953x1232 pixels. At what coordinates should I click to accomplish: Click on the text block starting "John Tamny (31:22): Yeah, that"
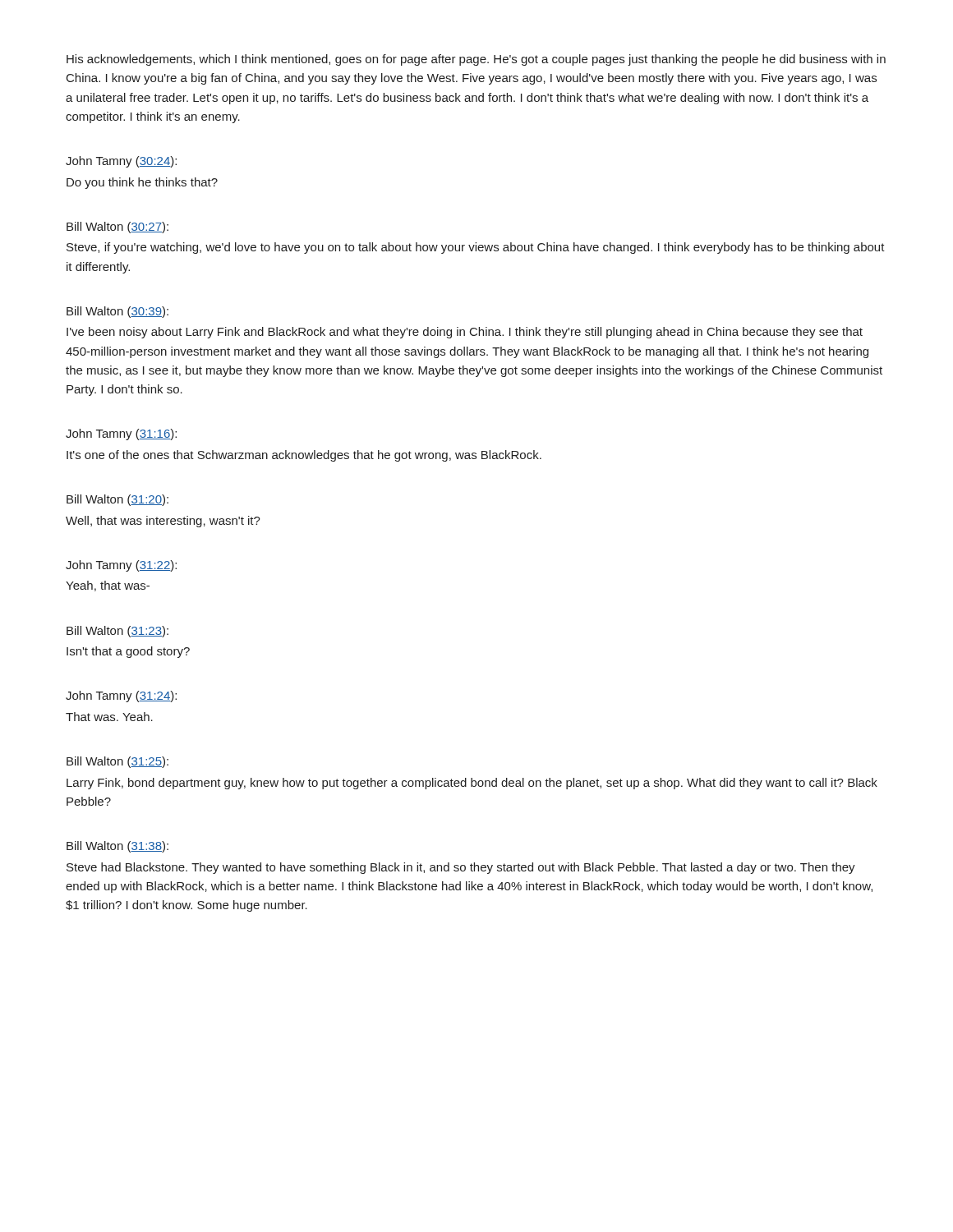(121, 566)
